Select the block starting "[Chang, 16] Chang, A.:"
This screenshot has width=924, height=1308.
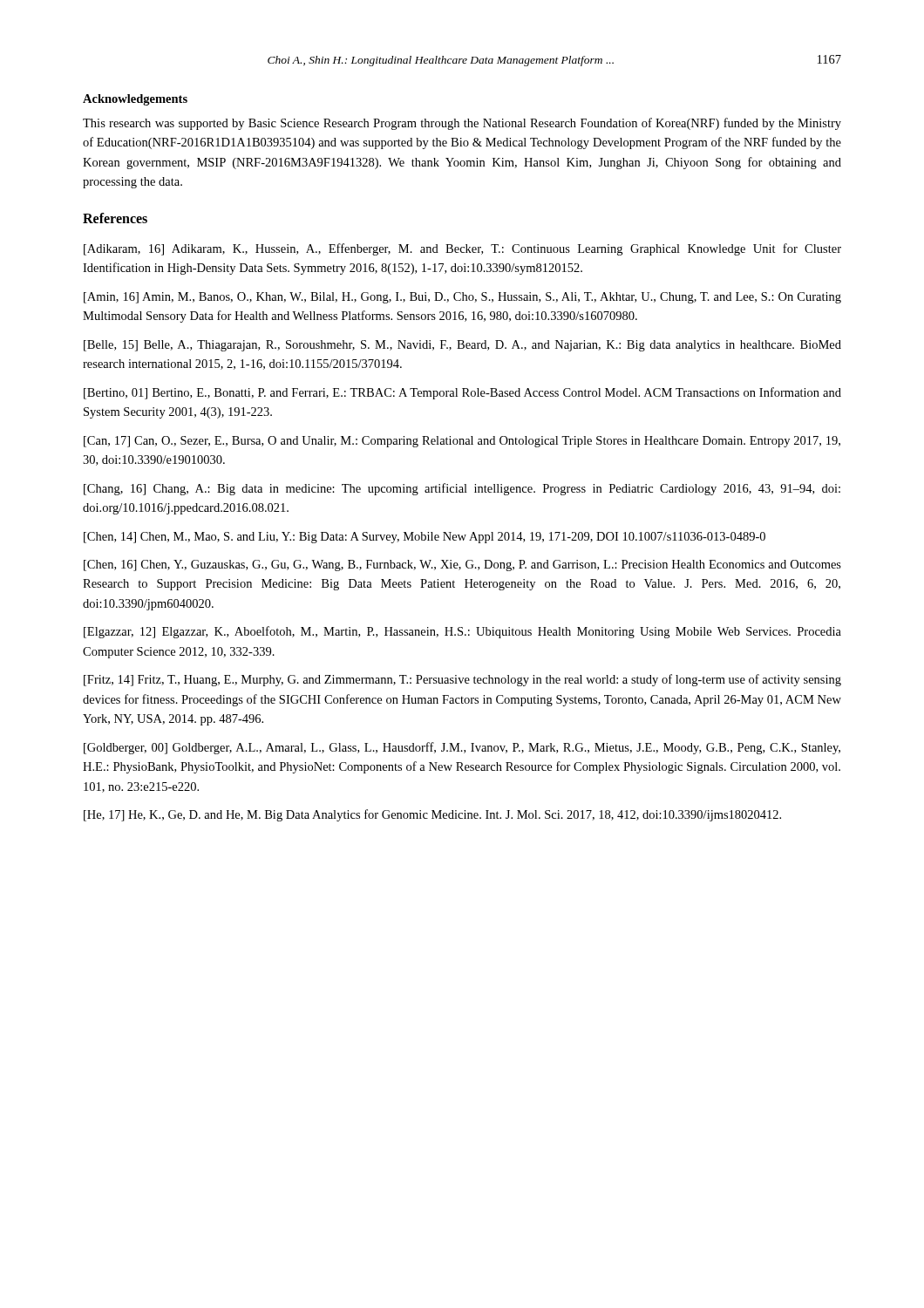[462, 498]
